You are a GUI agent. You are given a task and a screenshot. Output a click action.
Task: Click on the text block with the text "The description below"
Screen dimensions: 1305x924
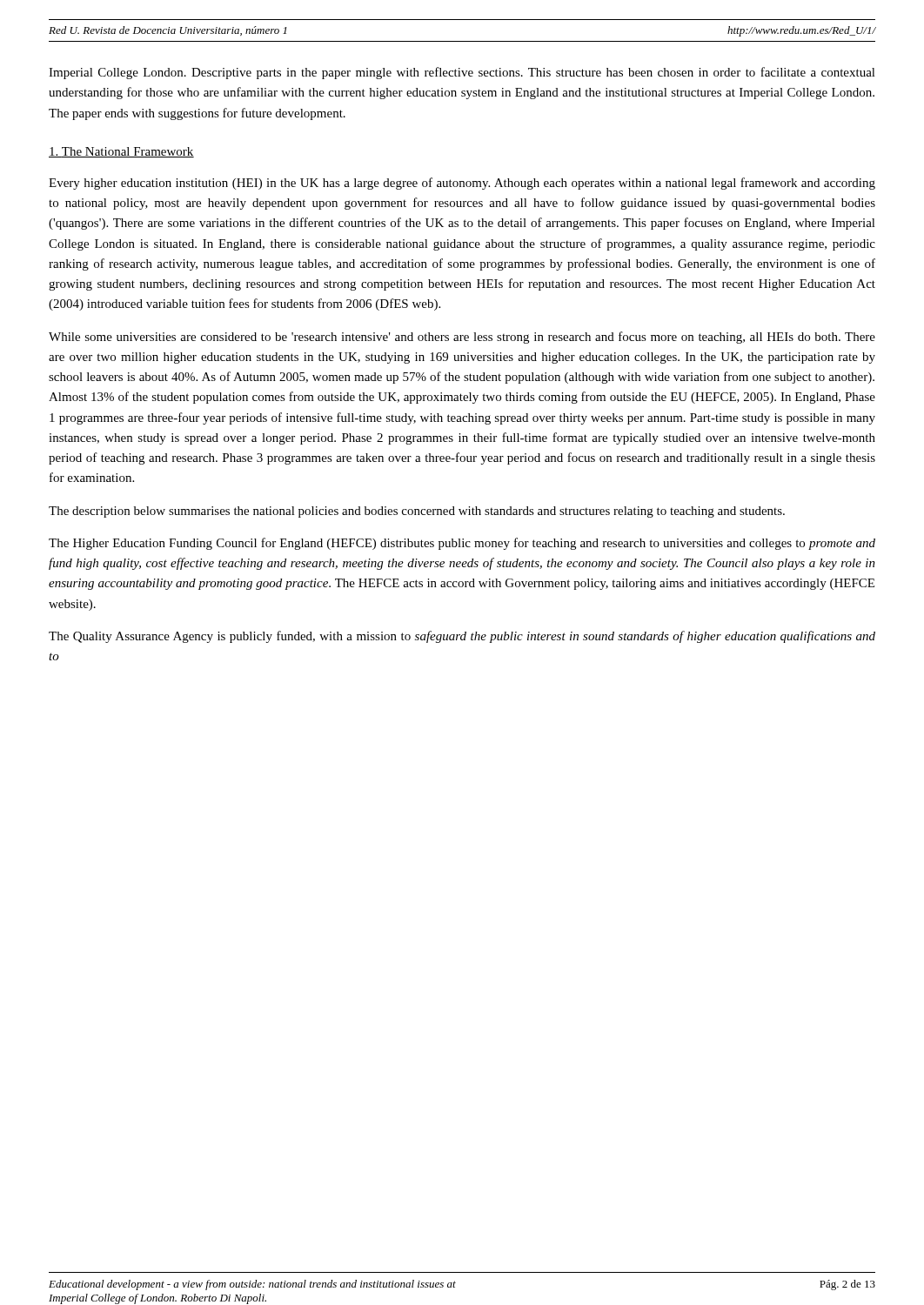point(462,511)
